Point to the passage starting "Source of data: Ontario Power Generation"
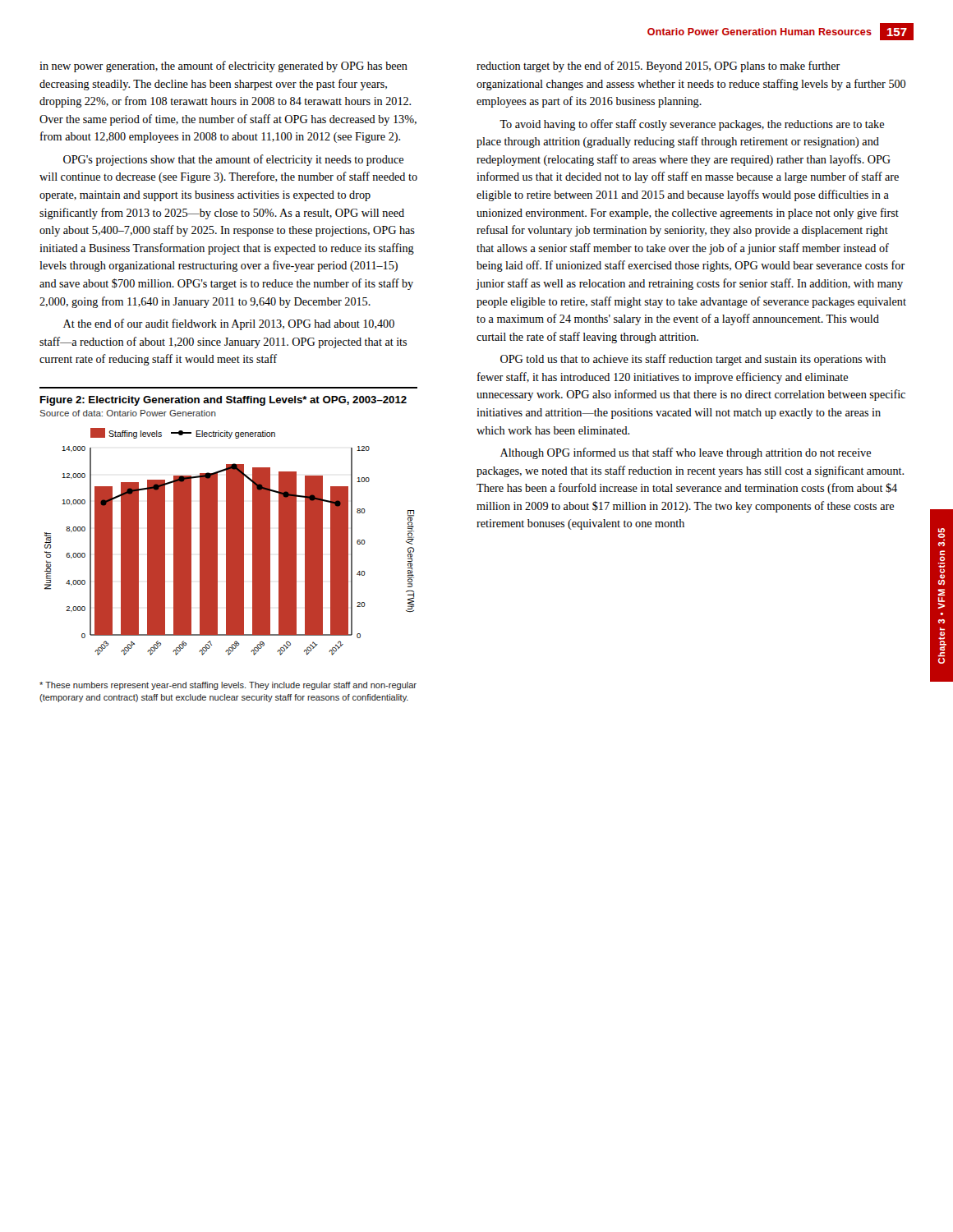This screenshot has height=1232, width=953. coord(128,413)
